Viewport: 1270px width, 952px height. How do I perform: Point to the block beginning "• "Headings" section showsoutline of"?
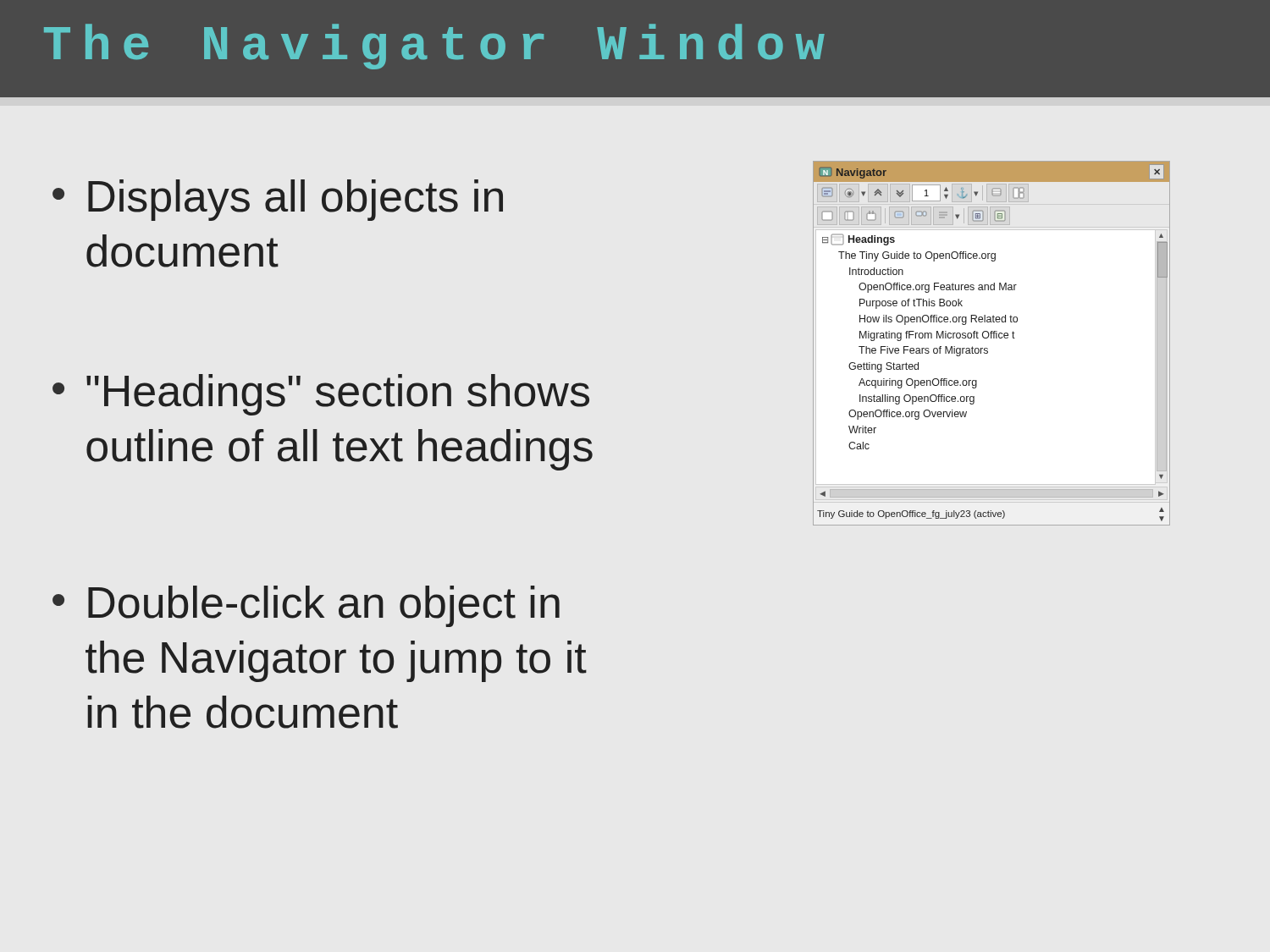coord(322,419)
